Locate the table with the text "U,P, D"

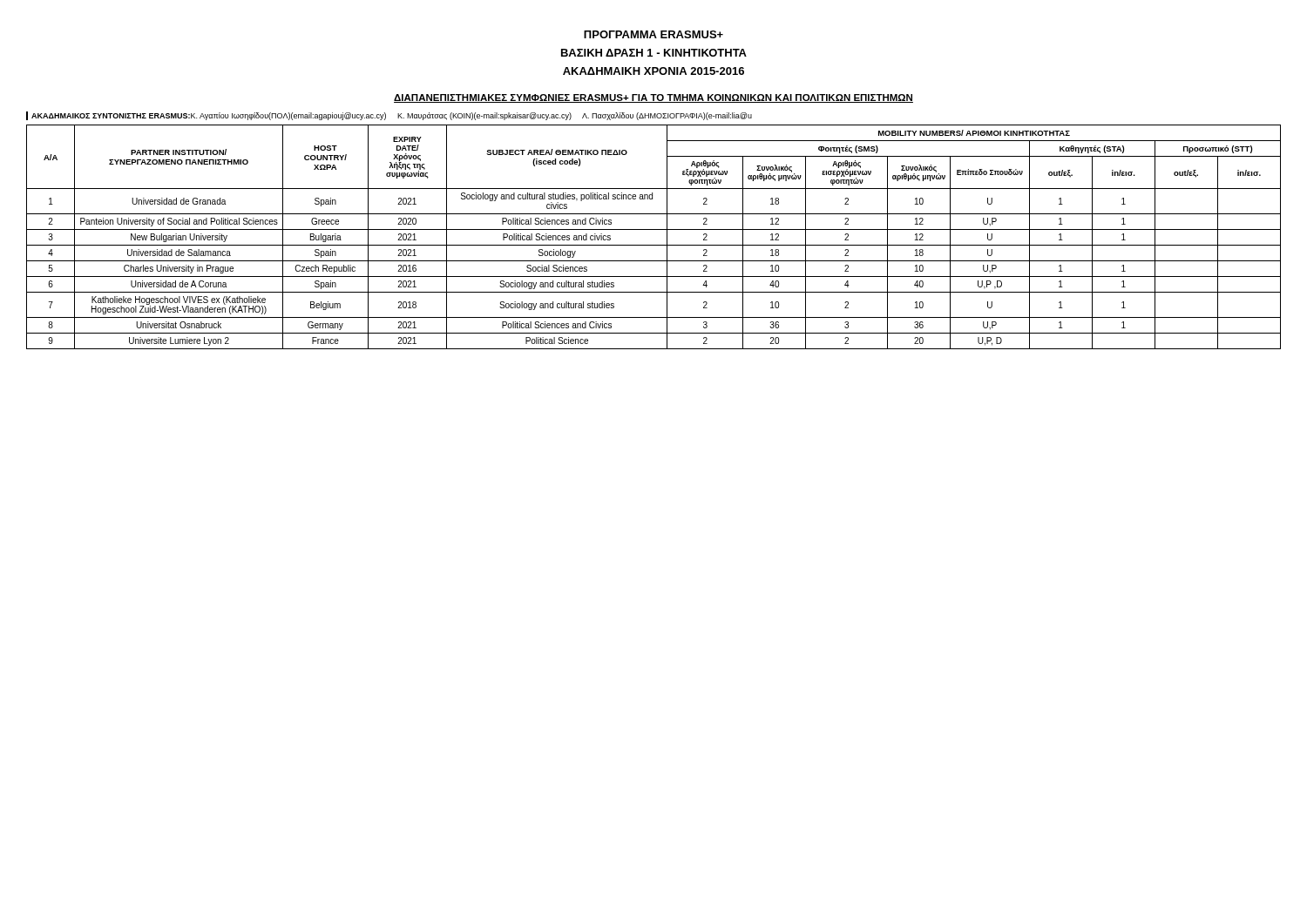(x=654, y=237)
